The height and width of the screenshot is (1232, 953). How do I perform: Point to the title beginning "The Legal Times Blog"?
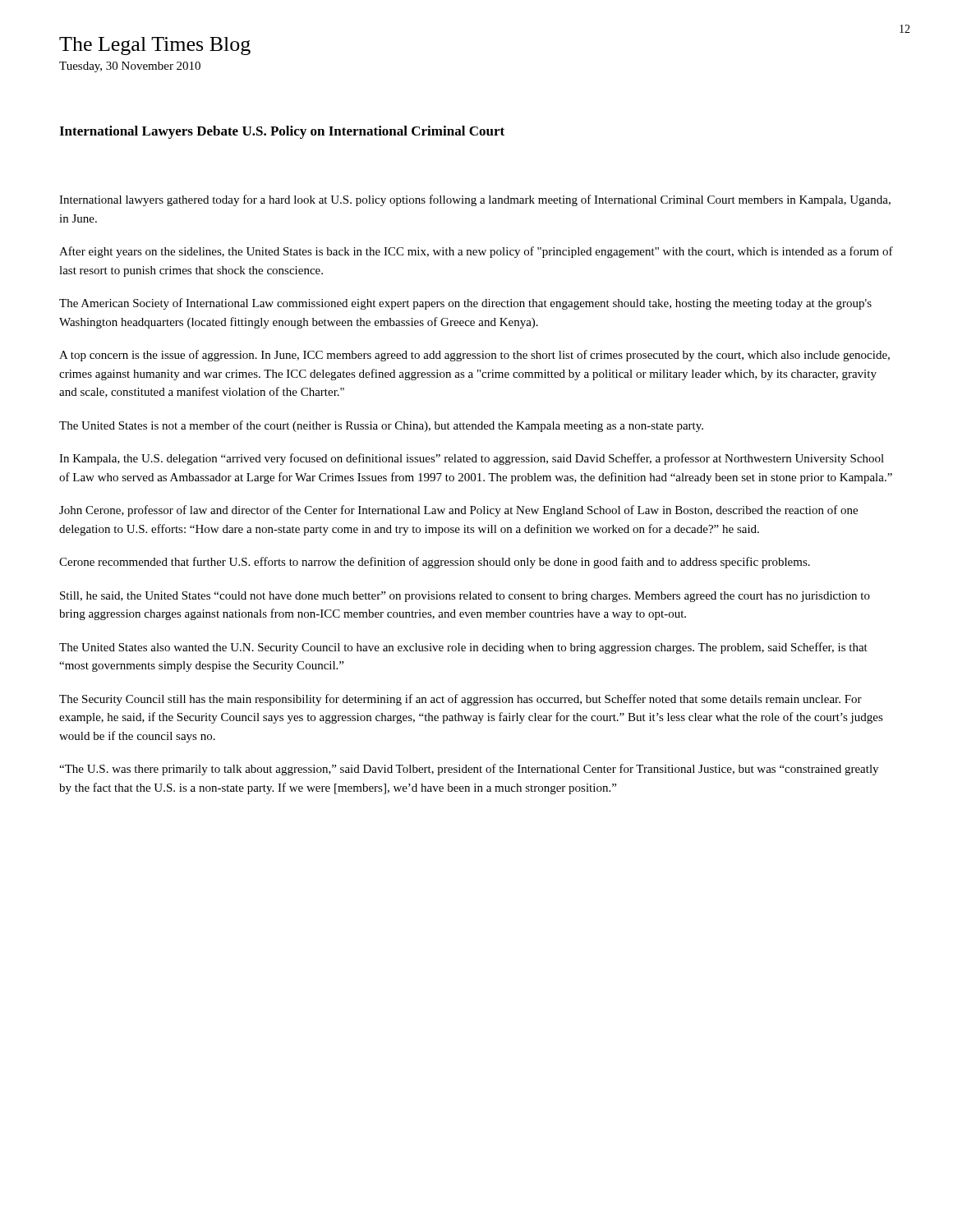tap(155, 53)
